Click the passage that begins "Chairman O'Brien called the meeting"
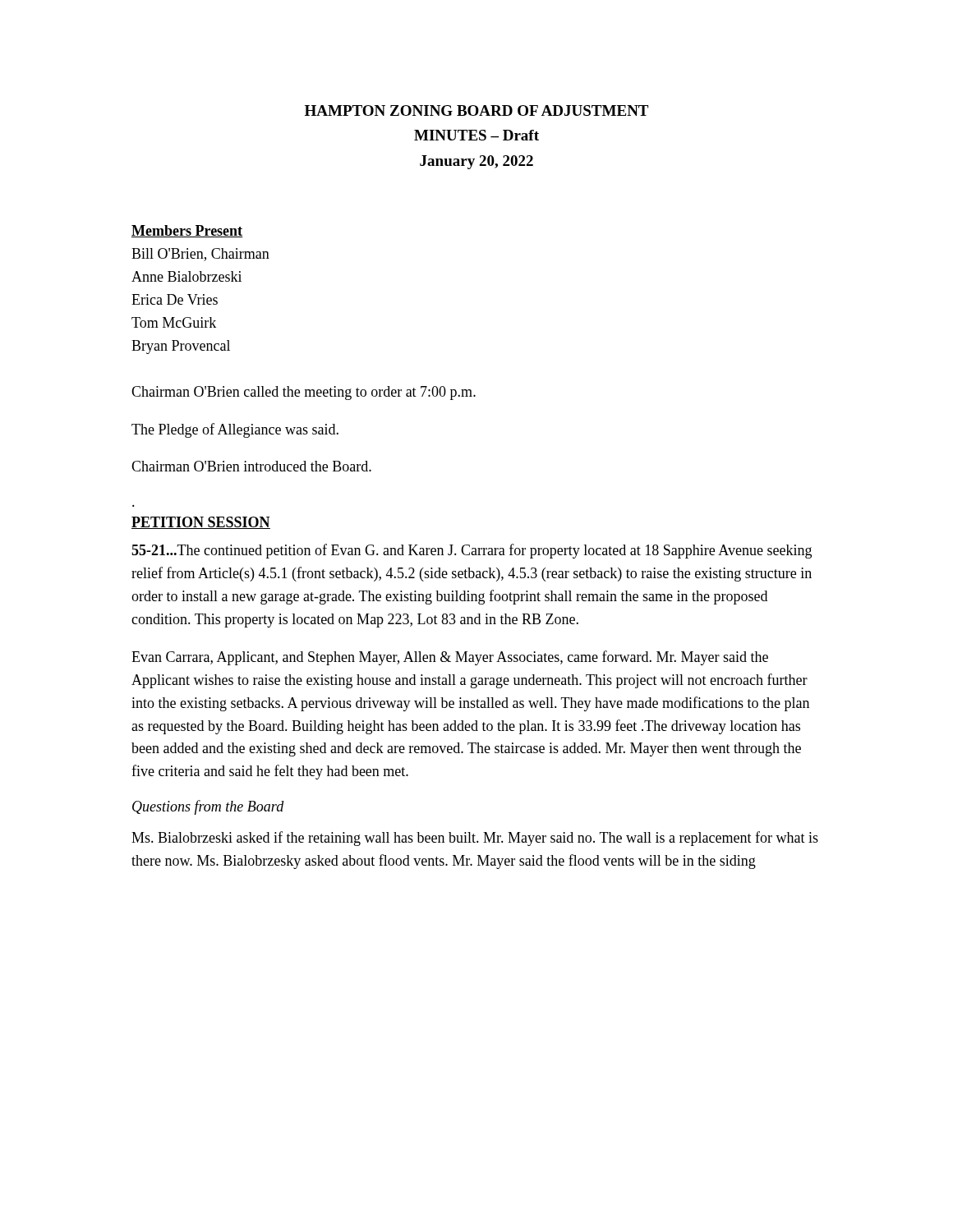 click(x=304, y=391)
